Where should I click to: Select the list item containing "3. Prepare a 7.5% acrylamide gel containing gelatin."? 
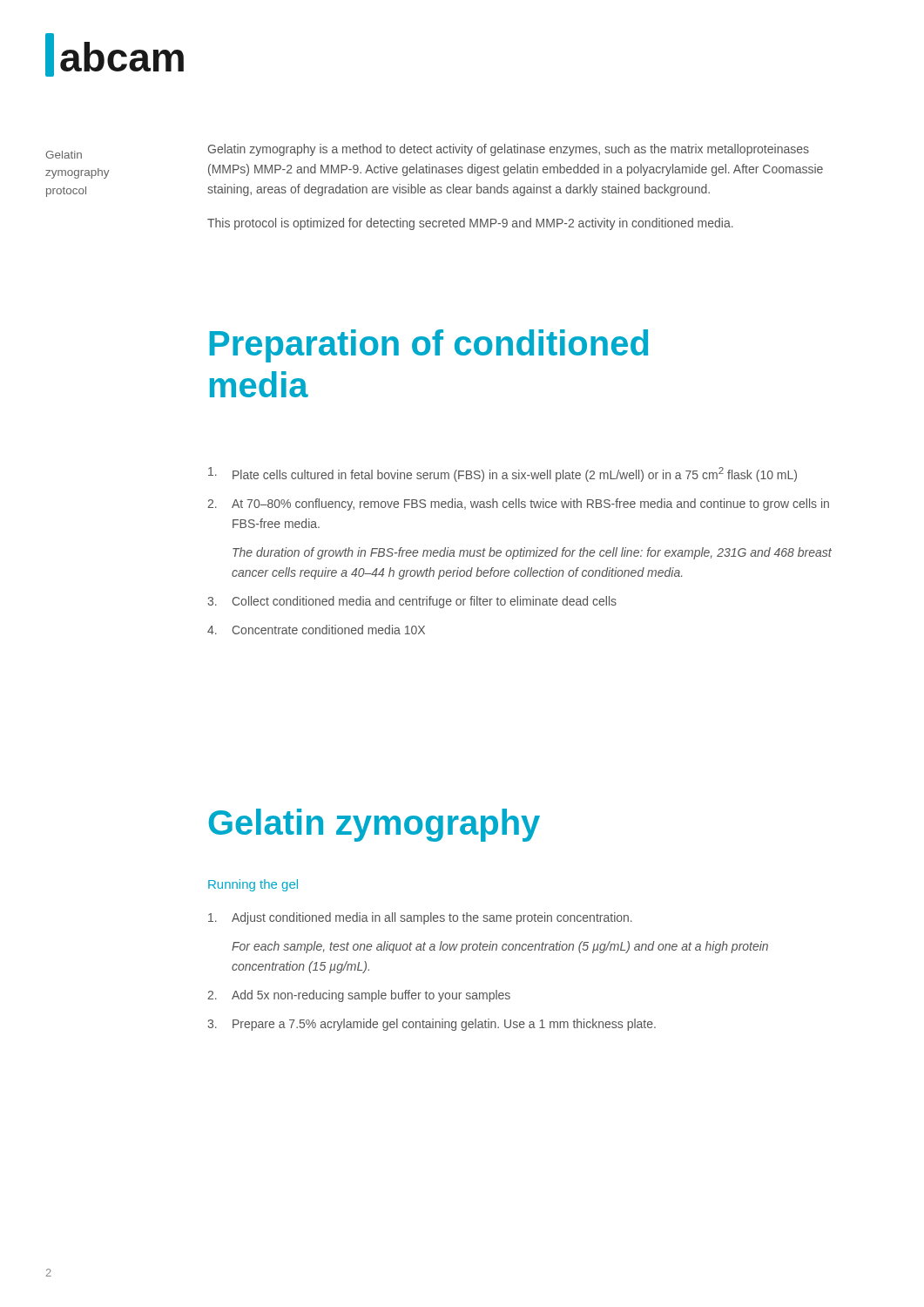point(521,1025)
